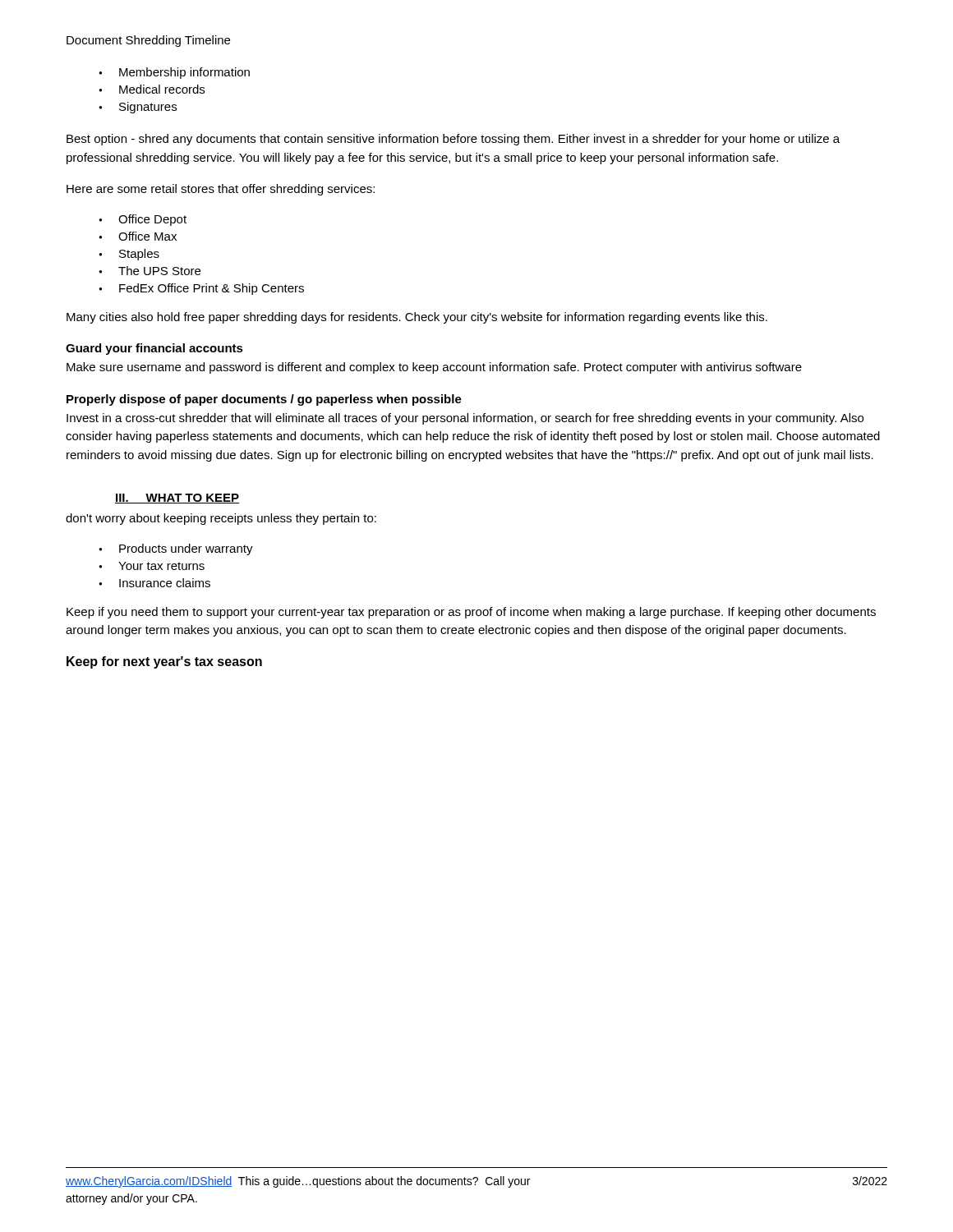Locate the region starting "Invest in a"
The image size is (953, 1232).
tap(473, 436)
